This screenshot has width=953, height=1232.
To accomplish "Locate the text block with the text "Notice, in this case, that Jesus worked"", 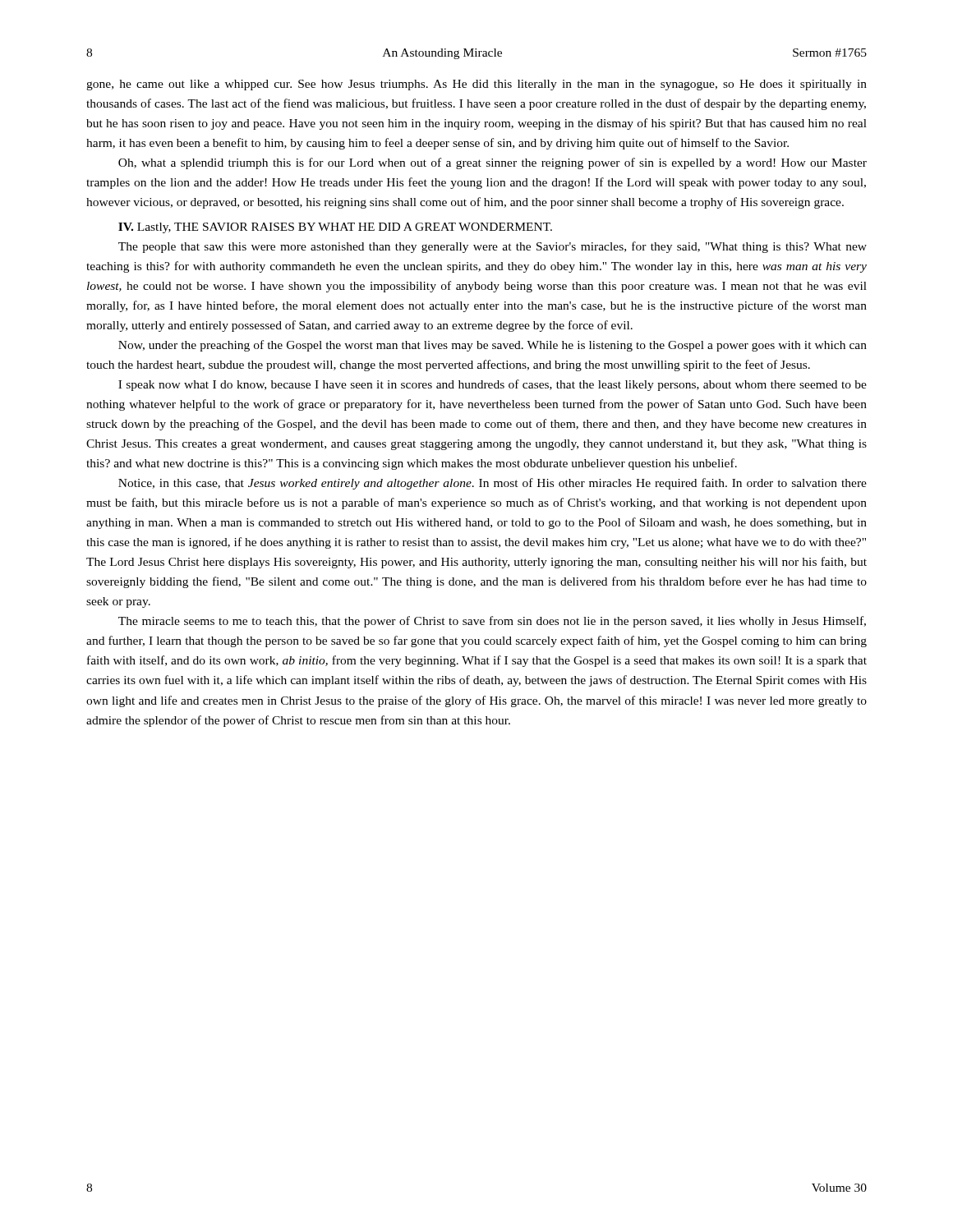I will click(x=476, y=542).
